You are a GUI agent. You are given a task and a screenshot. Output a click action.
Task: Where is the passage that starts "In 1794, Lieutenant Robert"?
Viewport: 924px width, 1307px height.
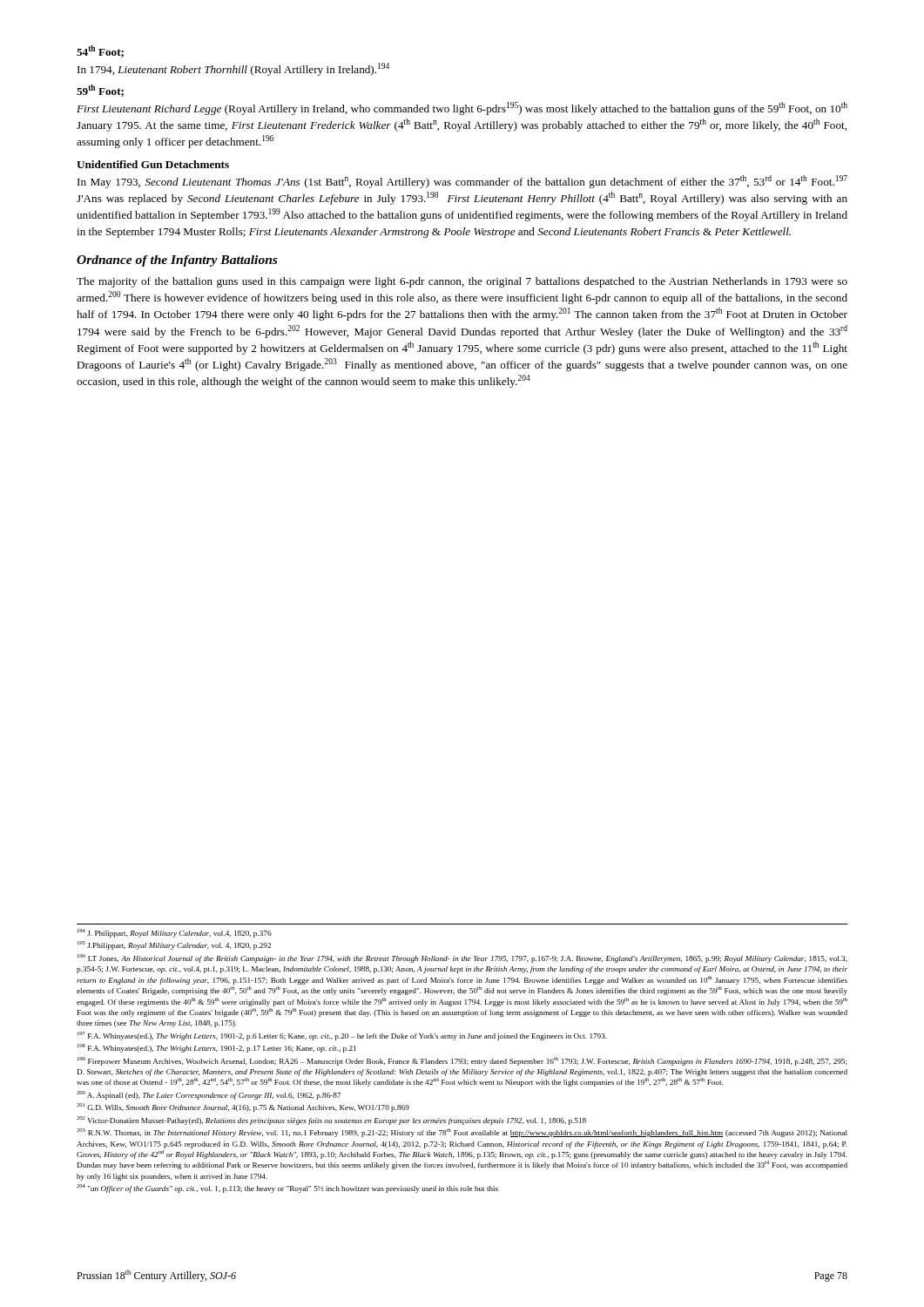click(x=233, y=69)
